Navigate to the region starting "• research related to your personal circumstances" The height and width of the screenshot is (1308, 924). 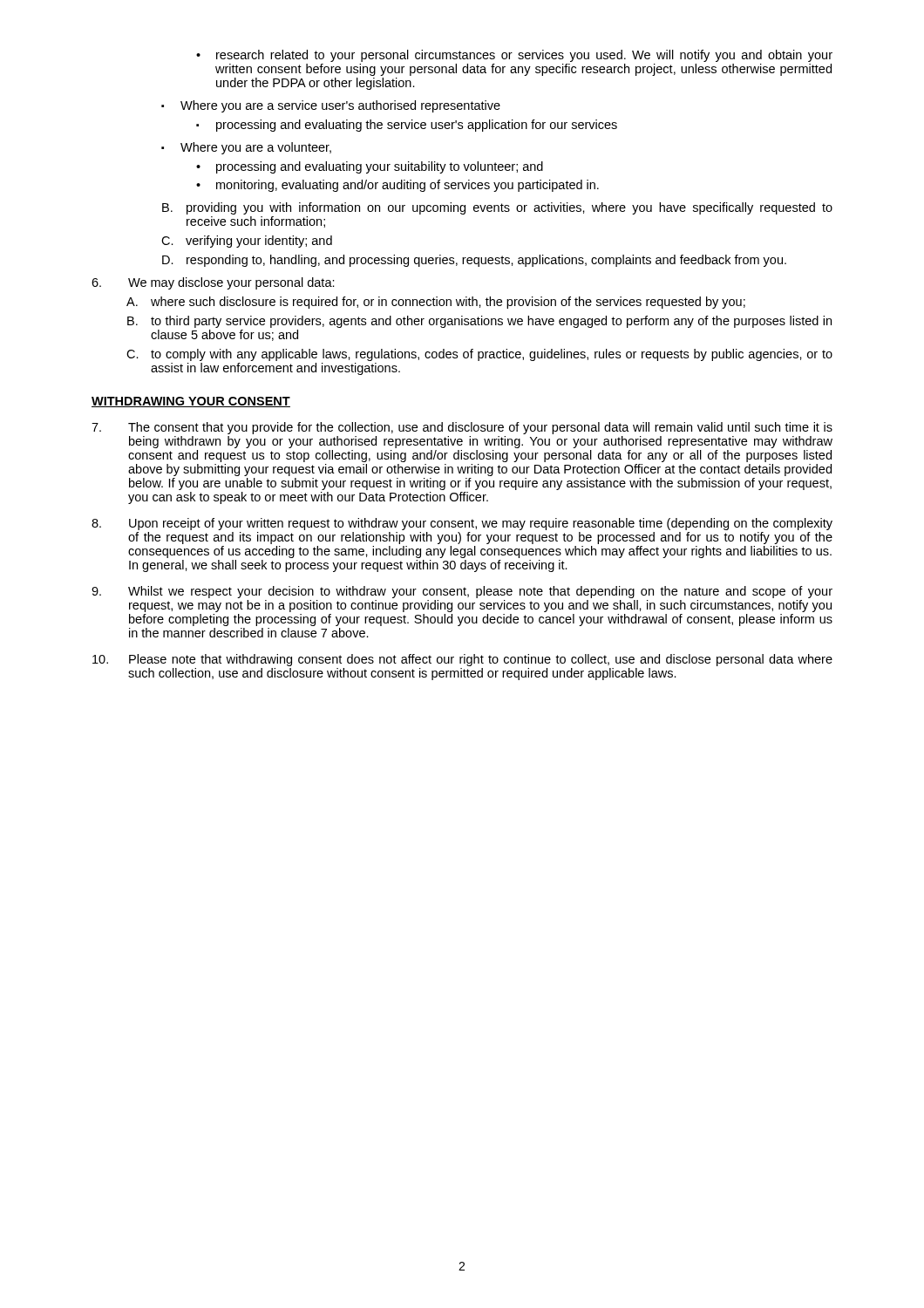[x=514, y=69]
